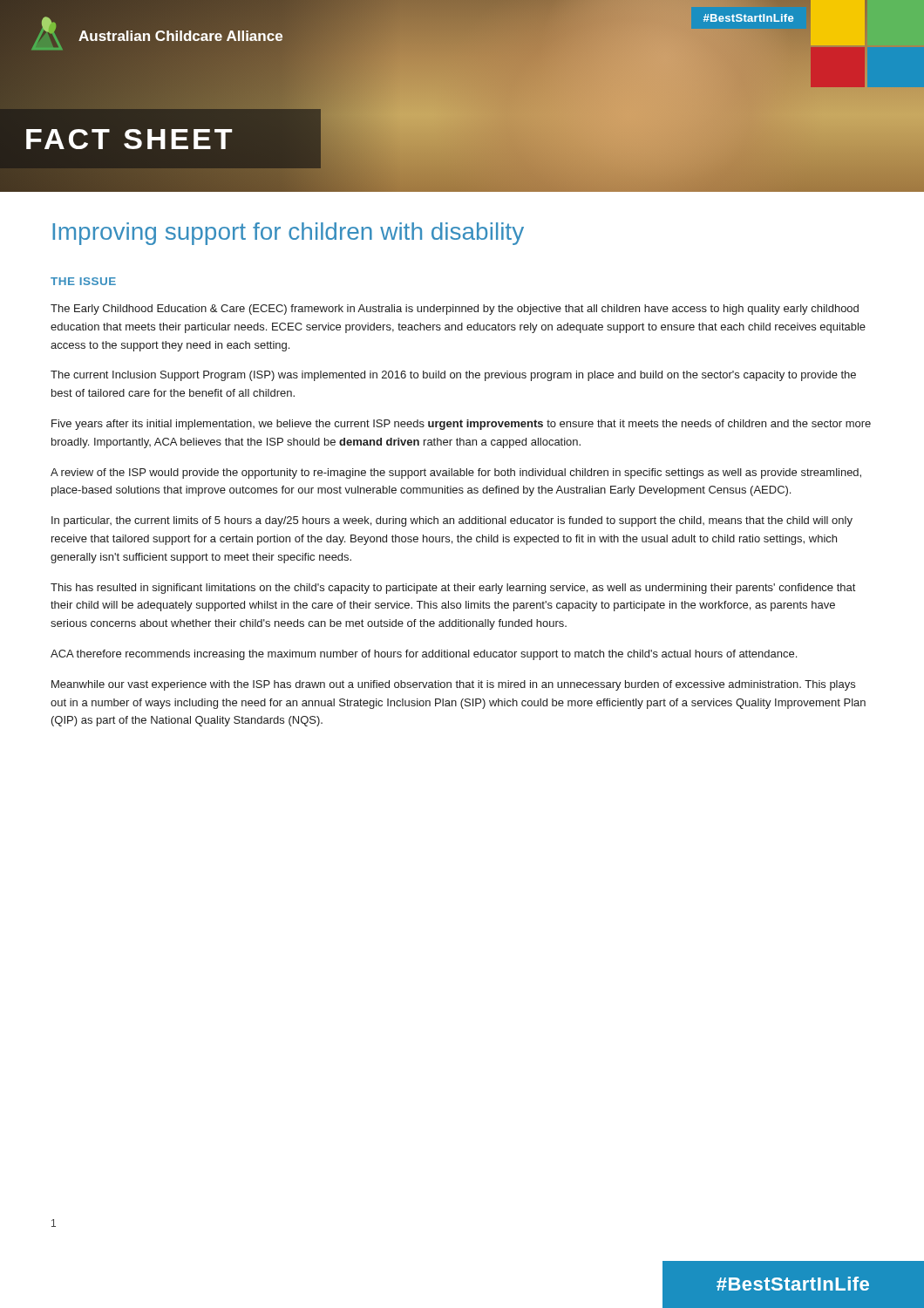Viewport: 924px width, 1308px height.
Task: Click where it says "FACT SHEET"
Action: point(130,139)
